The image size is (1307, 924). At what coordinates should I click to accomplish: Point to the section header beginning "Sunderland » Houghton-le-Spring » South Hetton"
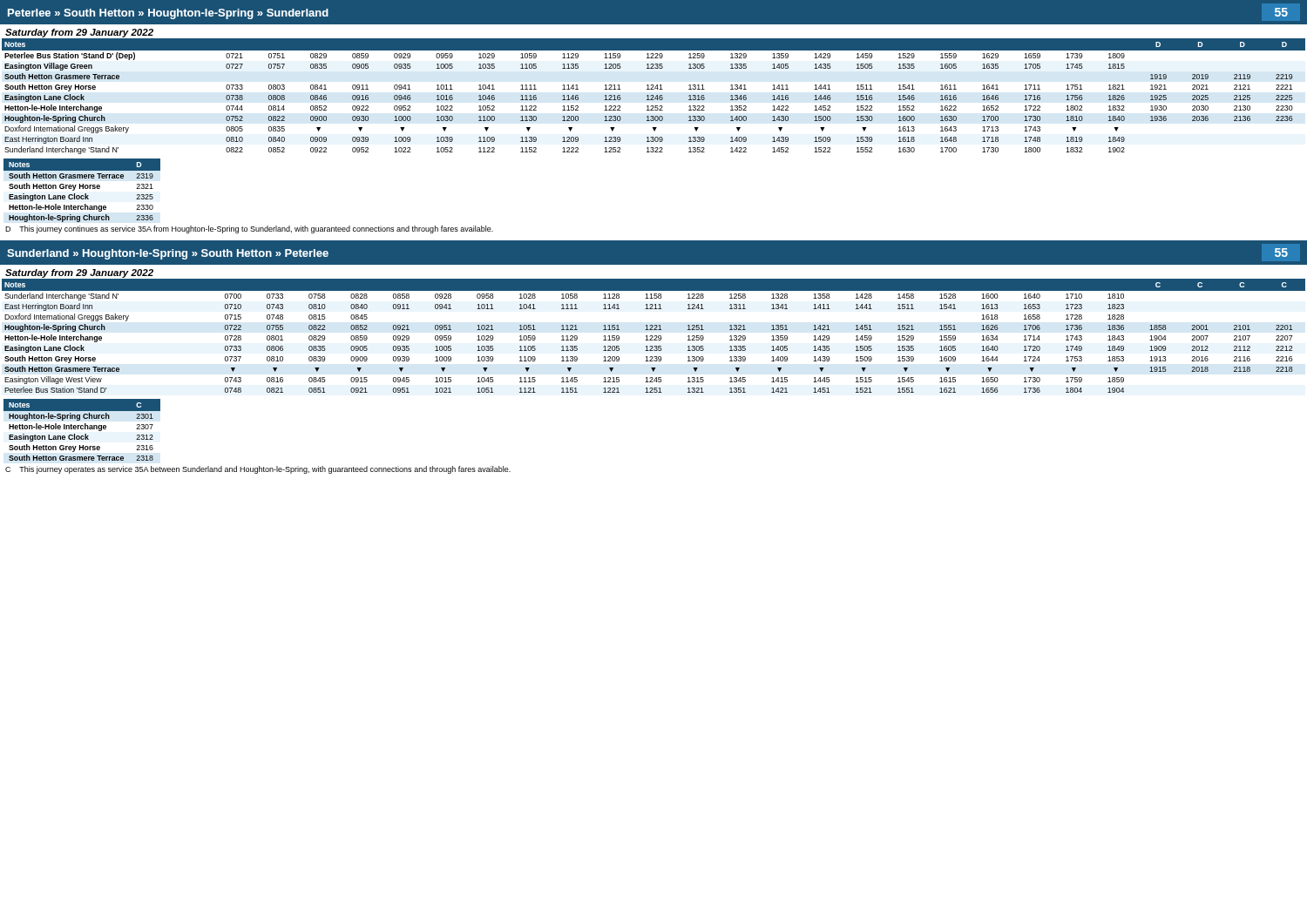pos(654,253)
